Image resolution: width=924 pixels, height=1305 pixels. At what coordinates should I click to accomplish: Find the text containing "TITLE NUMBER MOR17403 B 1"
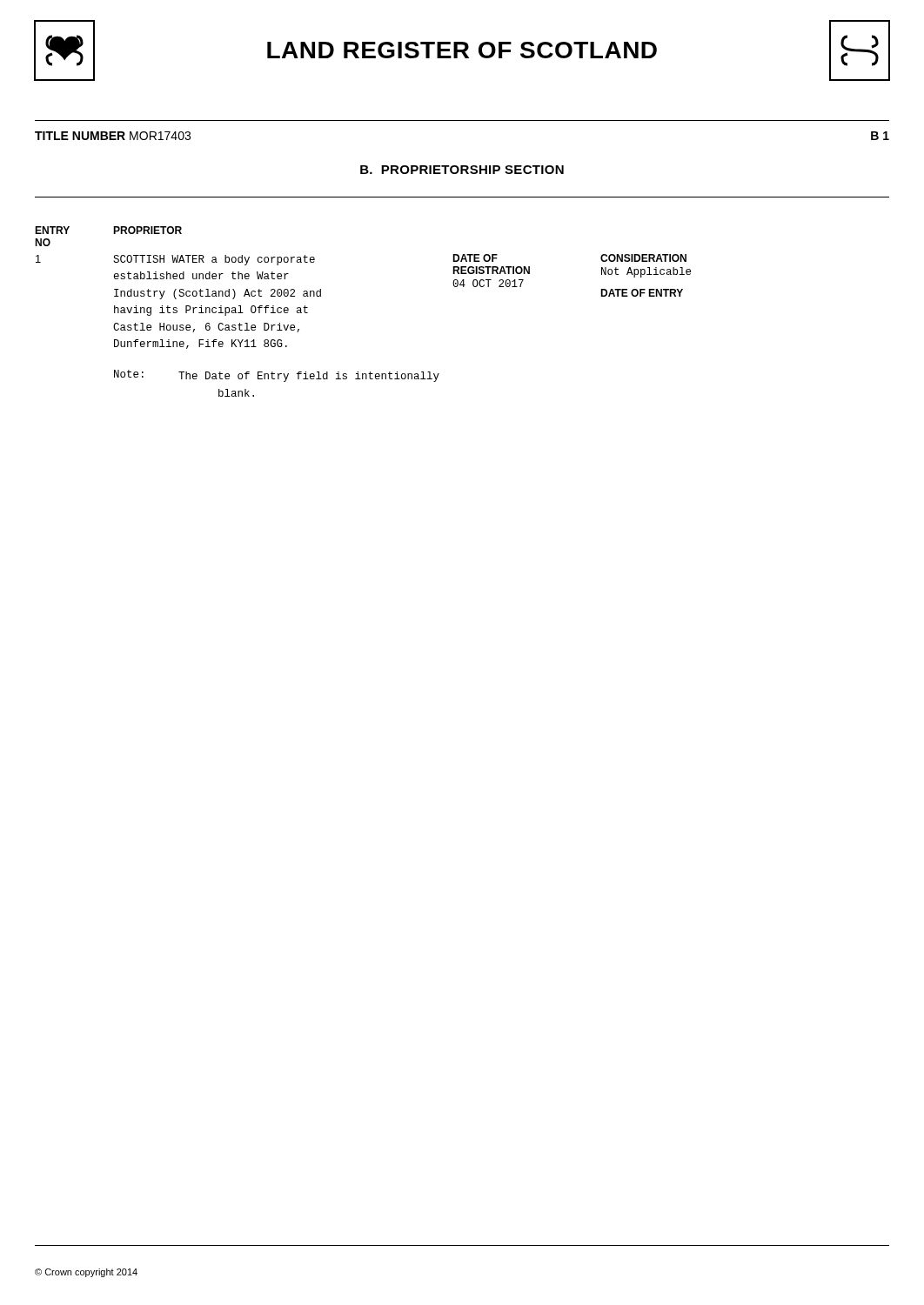click(113, 135)
